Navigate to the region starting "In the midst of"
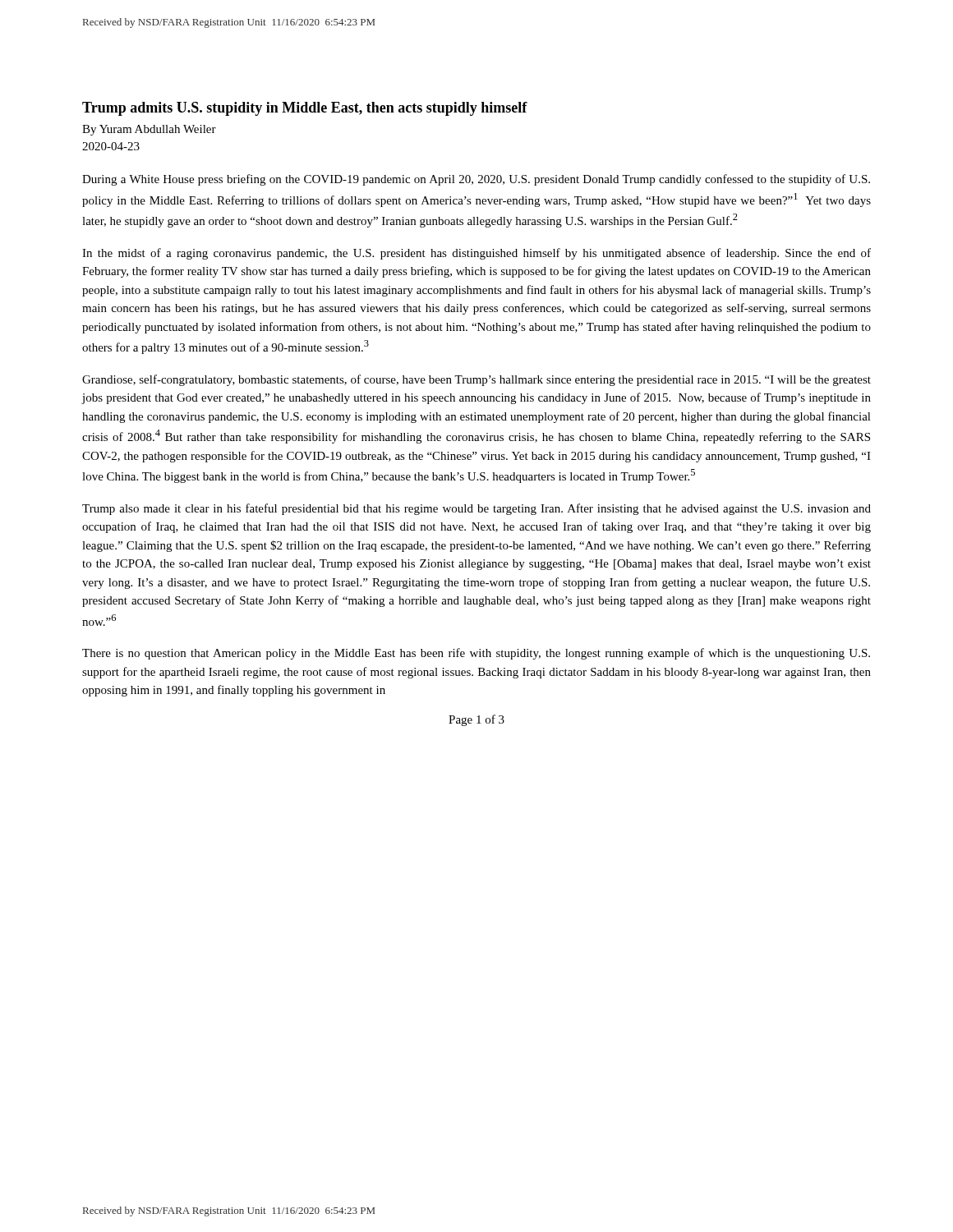 click(476, 300)
